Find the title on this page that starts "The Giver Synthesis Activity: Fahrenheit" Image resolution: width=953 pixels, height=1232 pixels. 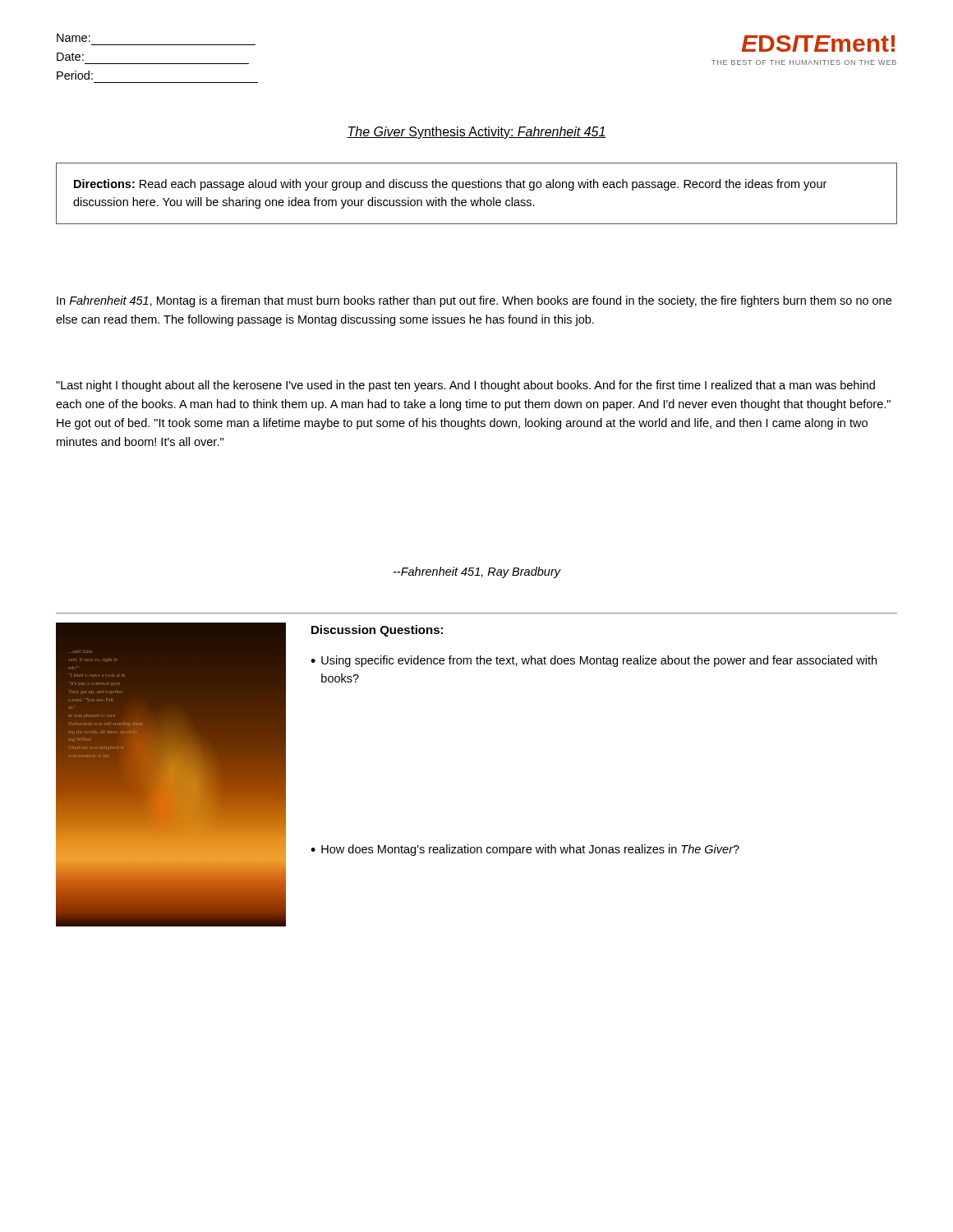476,132
